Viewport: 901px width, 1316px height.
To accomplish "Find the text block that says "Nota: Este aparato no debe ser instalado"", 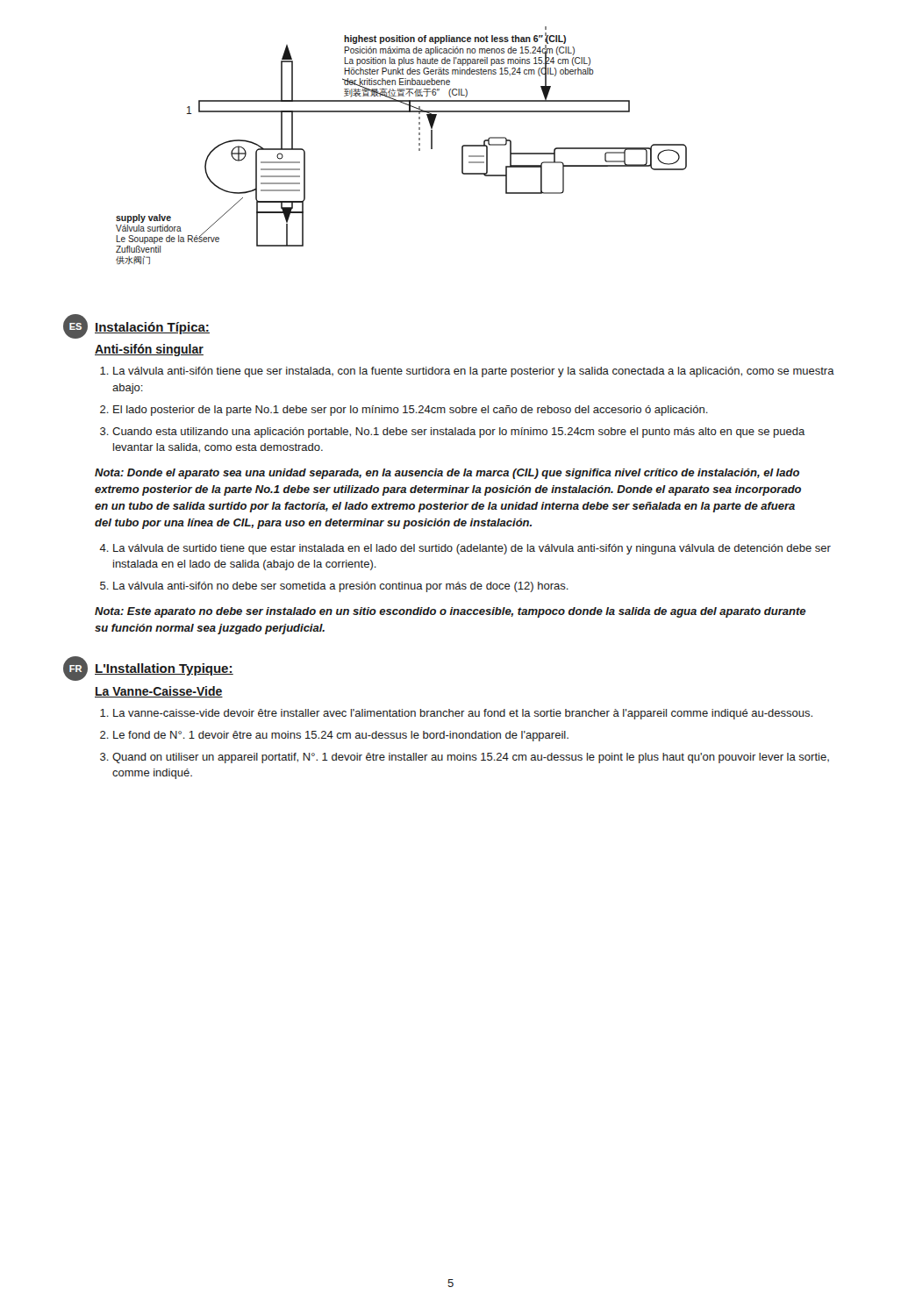I will pos(450,619).
